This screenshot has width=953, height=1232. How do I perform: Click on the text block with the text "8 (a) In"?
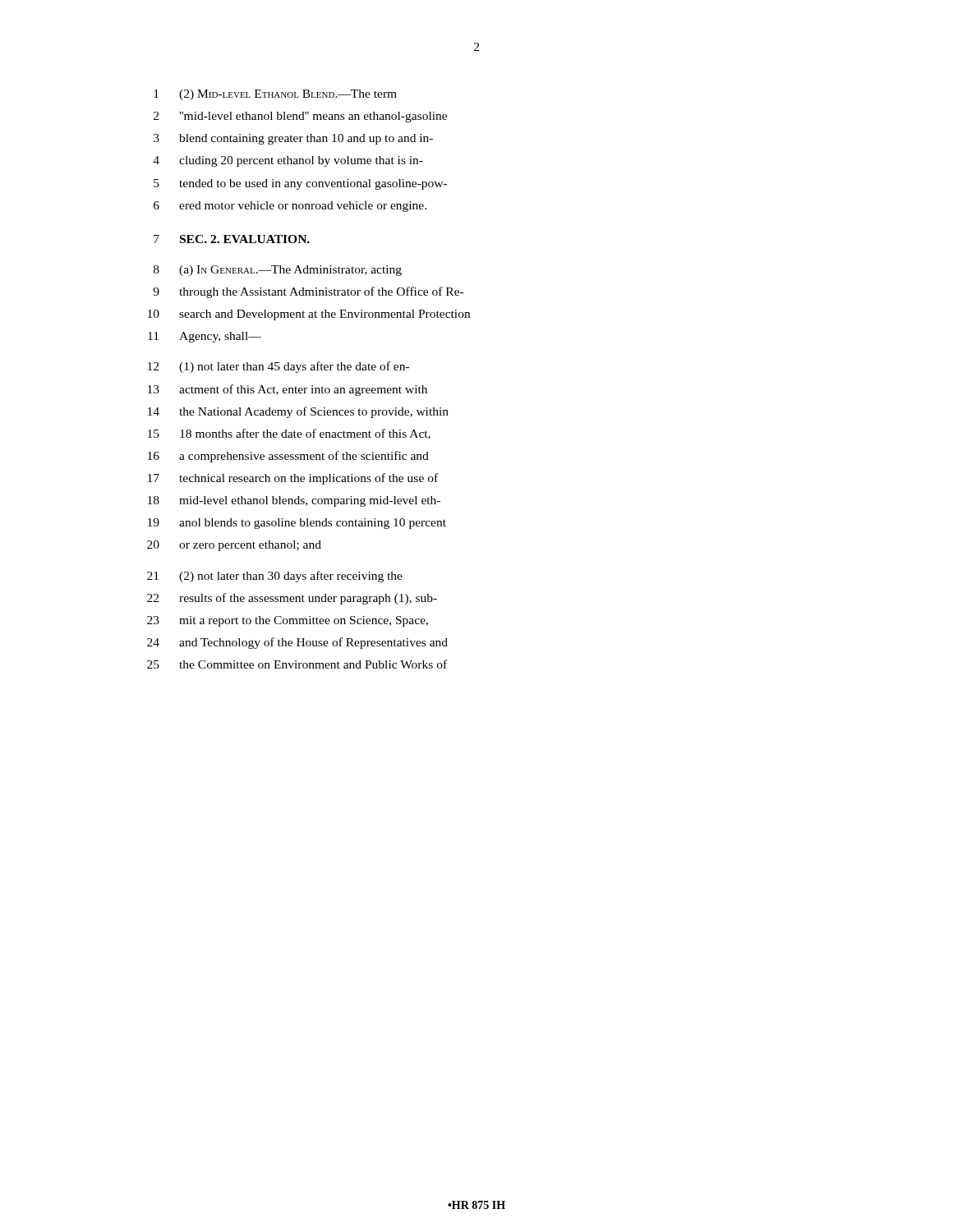coord(278,271)
